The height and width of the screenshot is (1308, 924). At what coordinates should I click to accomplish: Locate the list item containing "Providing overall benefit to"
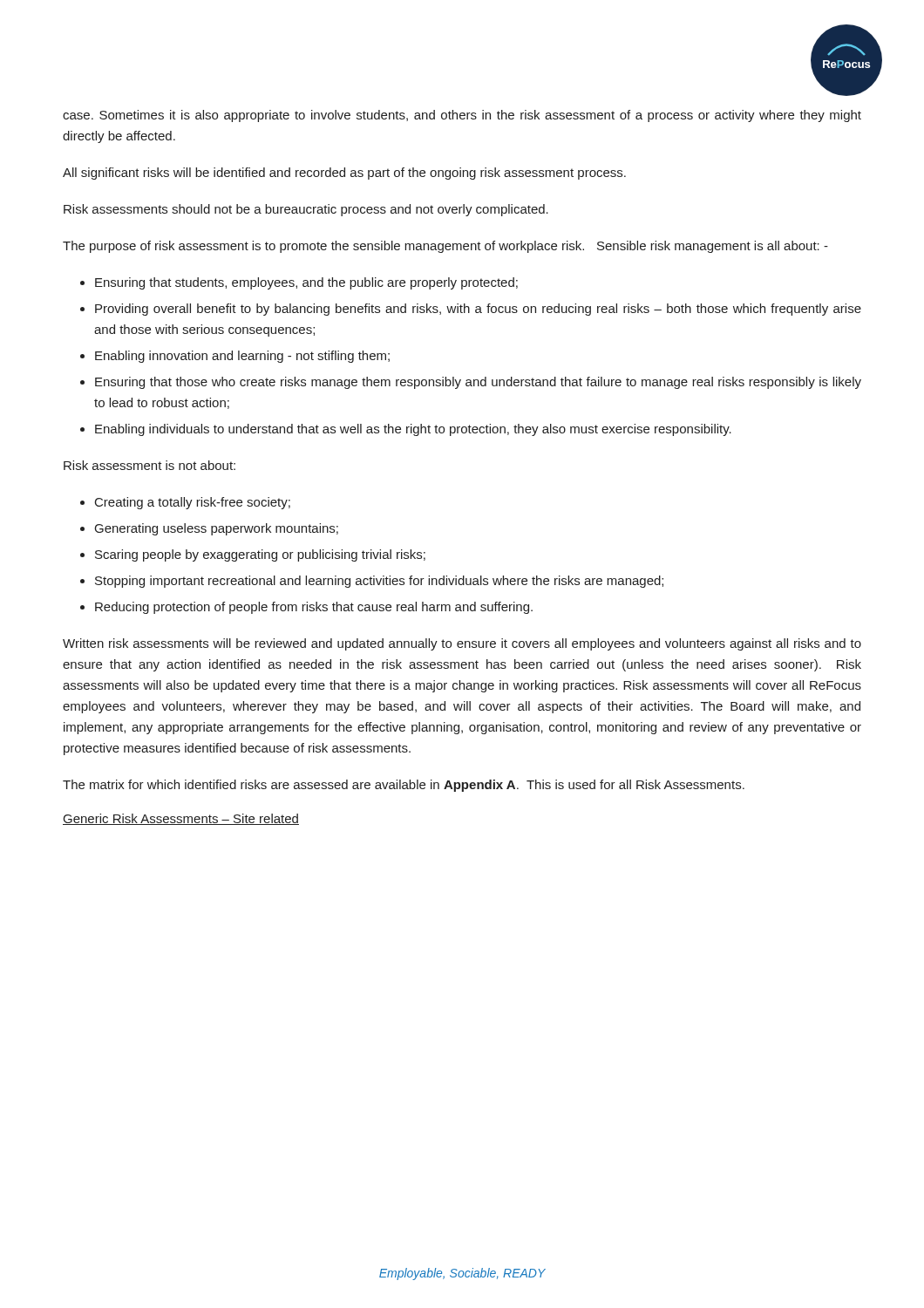click(x=478, y=319)
